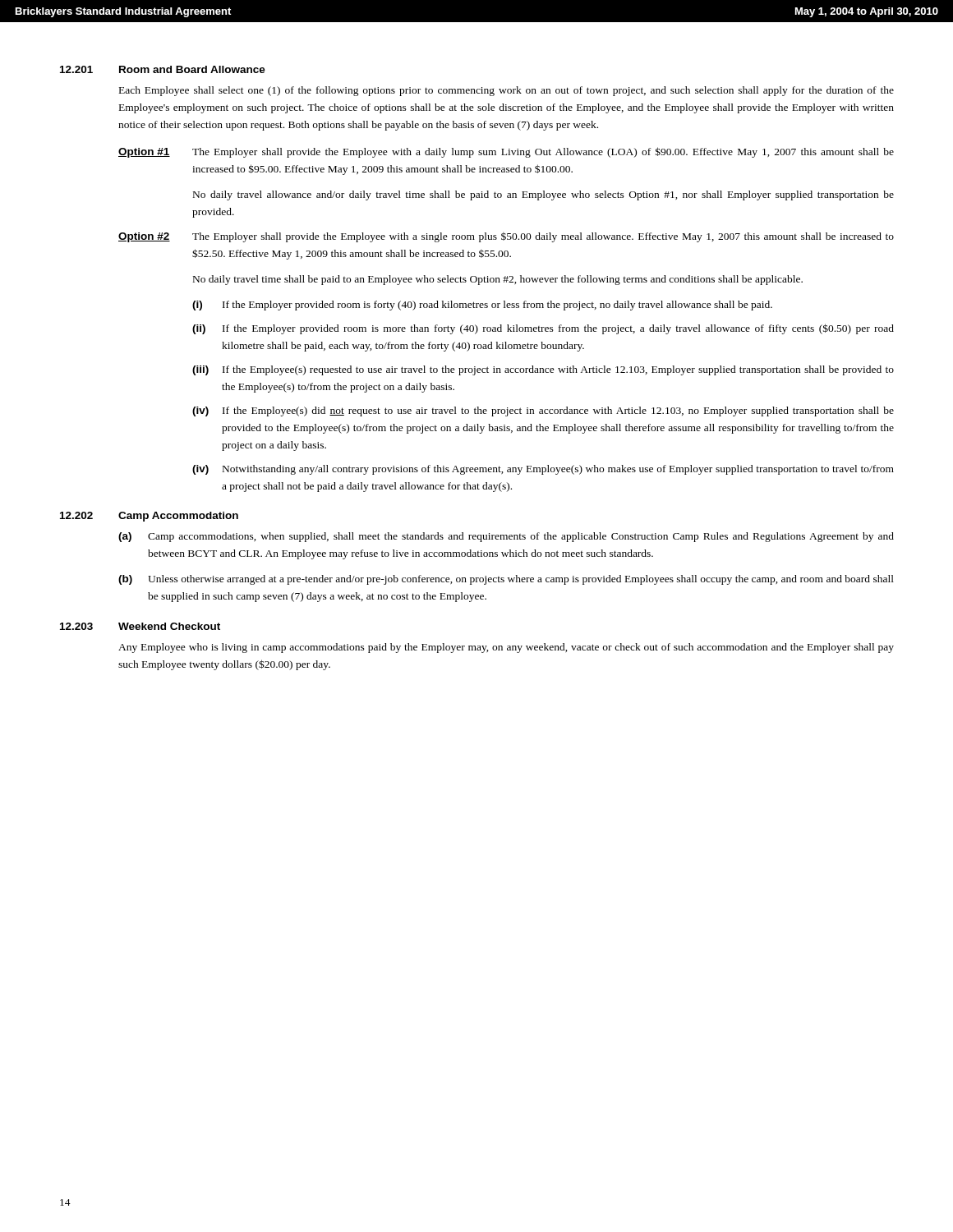
Task: Point to the element starting "Each Employee shall select one"
Action: tap(506, 107)
